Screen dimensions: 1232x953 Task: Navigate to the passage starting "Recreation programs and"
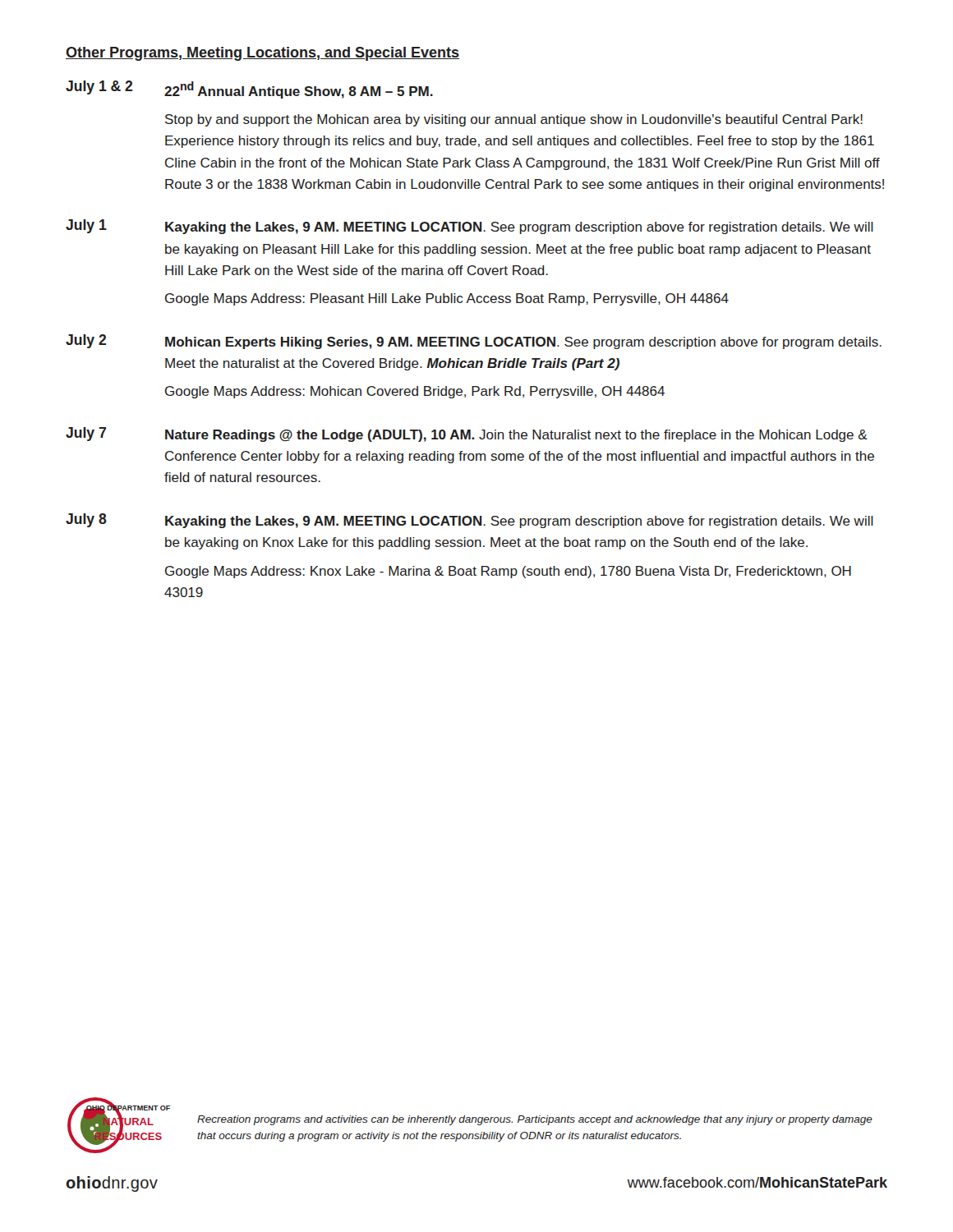(535, 1127)
